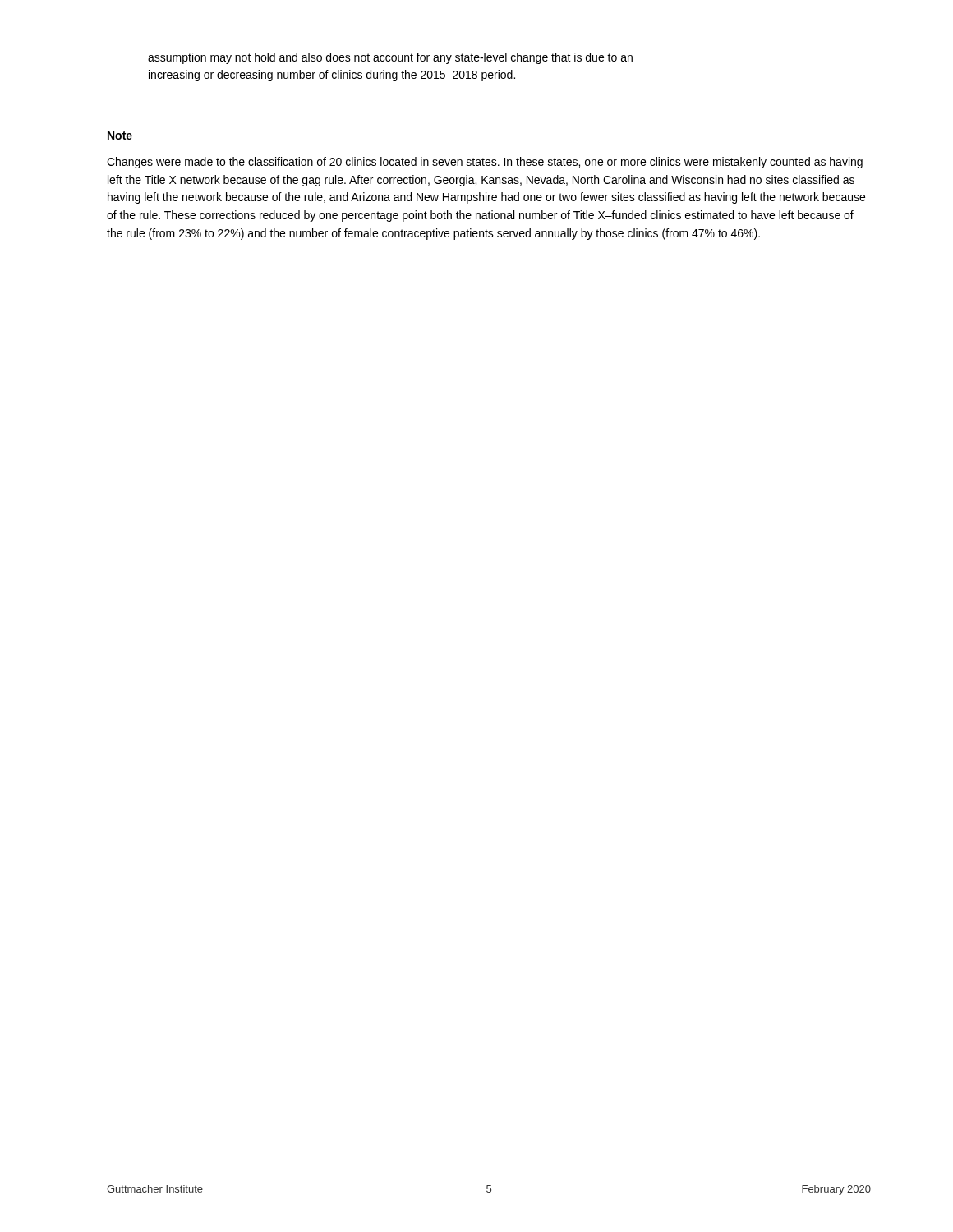Screen dimensions: 1232x953
Task: Select the element starting "Changes were made to"
Action: coord(489,198)
